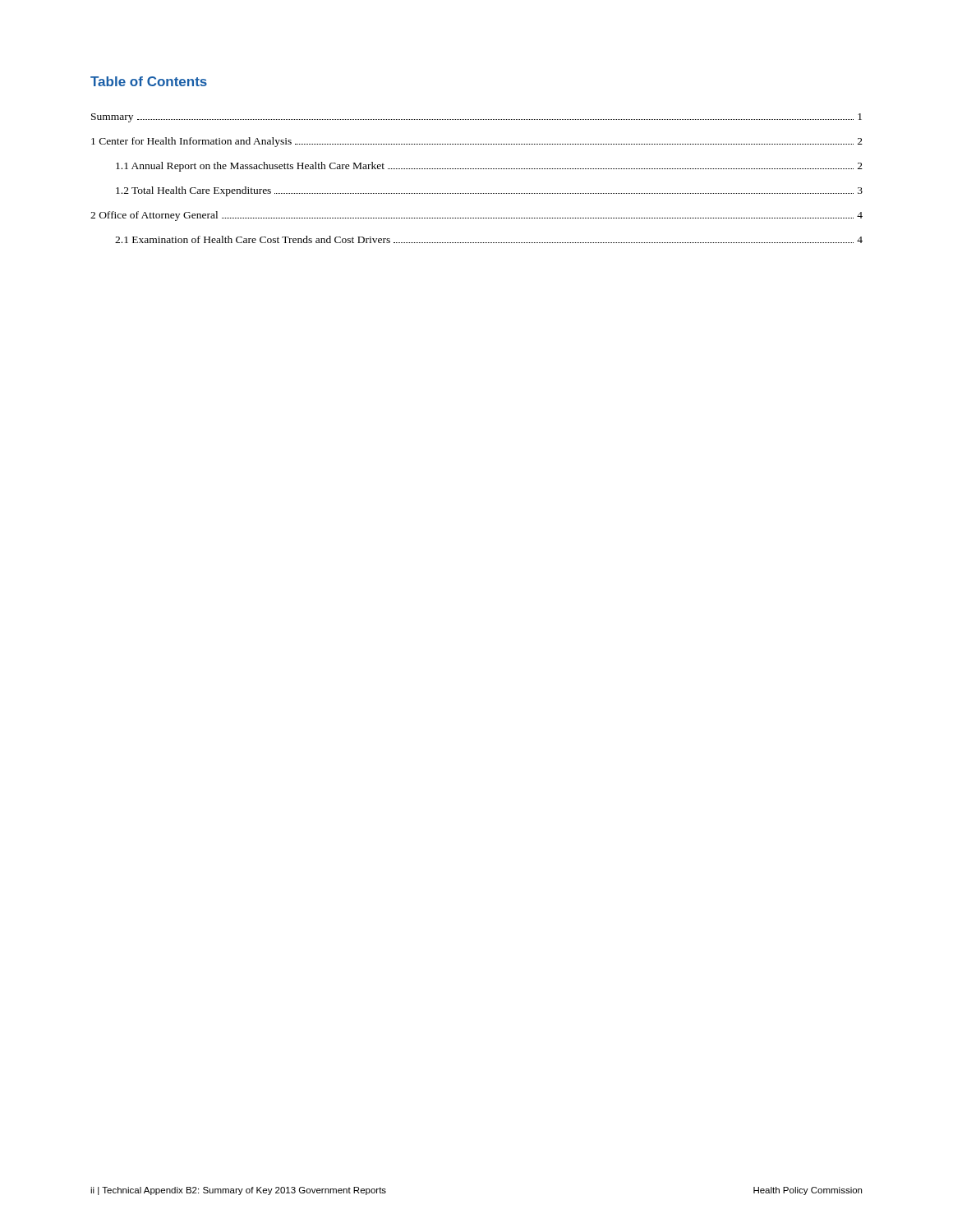Find the block on this page that starts "2 Total Health Care Expenditures"

(489, 191)
